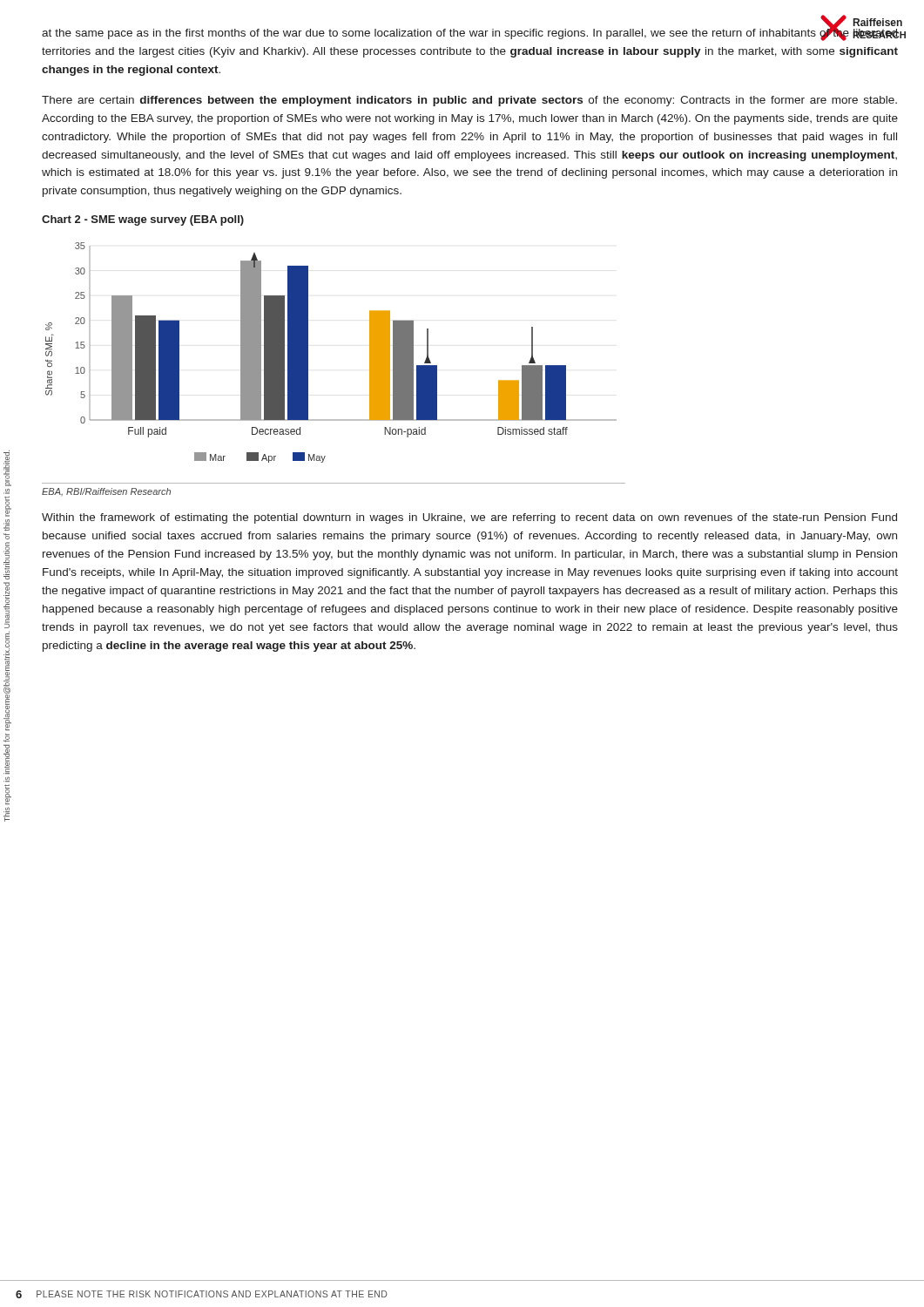Locate the footnote containing "EBA, RBI/Raiffeisen Research"
924x1307 pixels.
pyautogui.click(x=106, y=492)
